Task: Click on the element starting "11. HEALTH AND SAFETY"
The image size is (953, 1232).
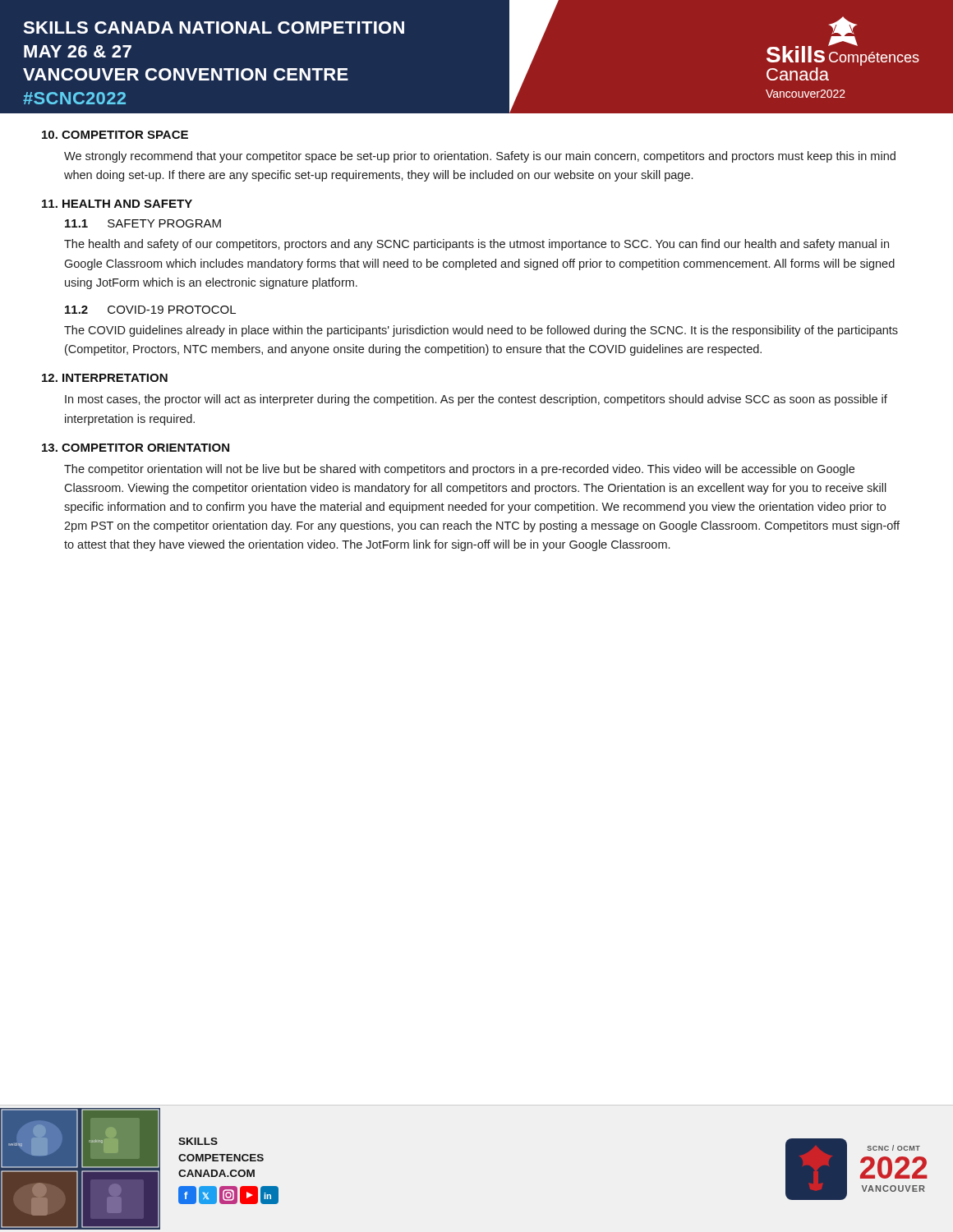Action: pyautogui.click(x=117, y=204)
